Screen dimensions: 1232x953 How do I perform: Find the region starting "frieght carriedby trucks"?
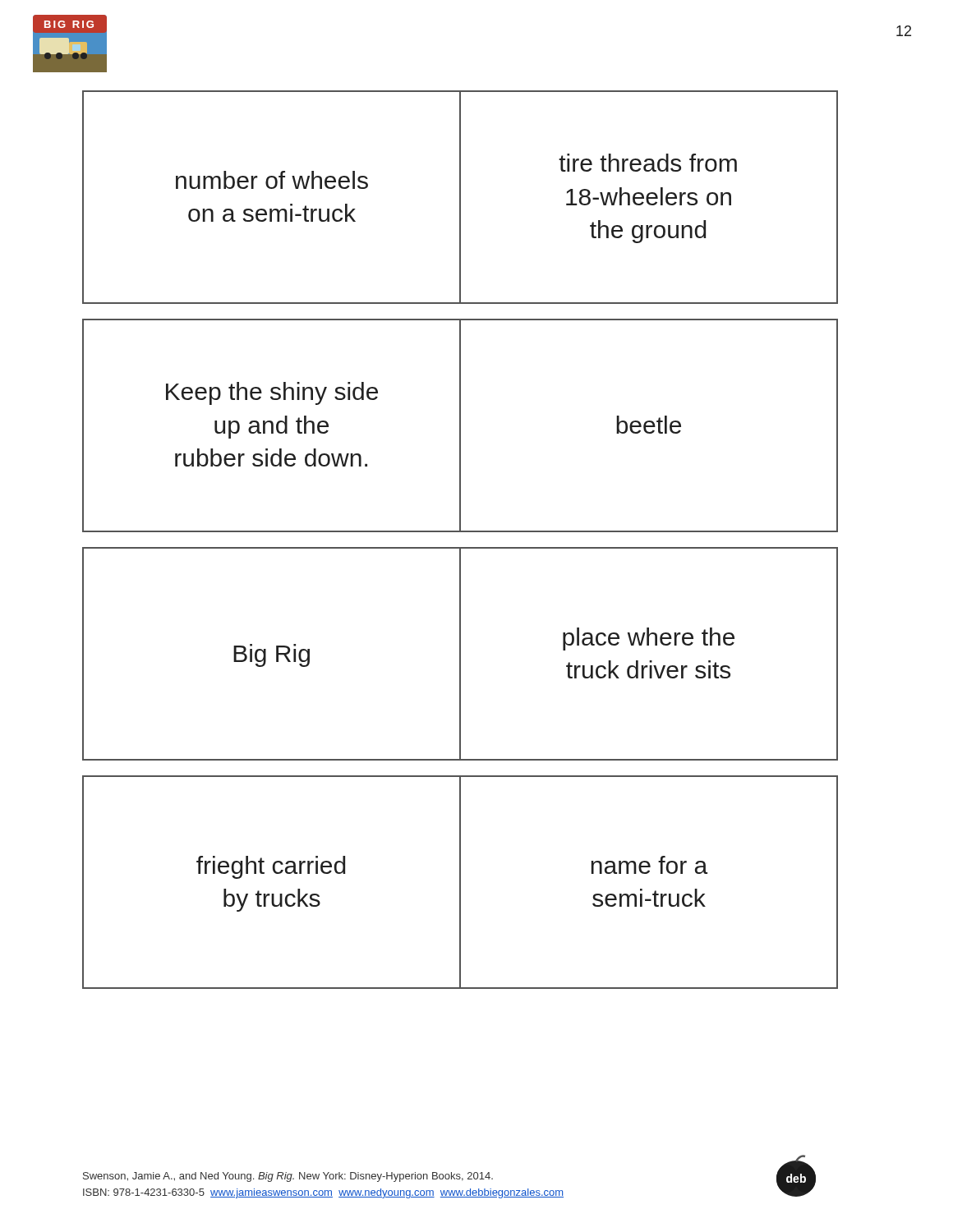[272, 881]
